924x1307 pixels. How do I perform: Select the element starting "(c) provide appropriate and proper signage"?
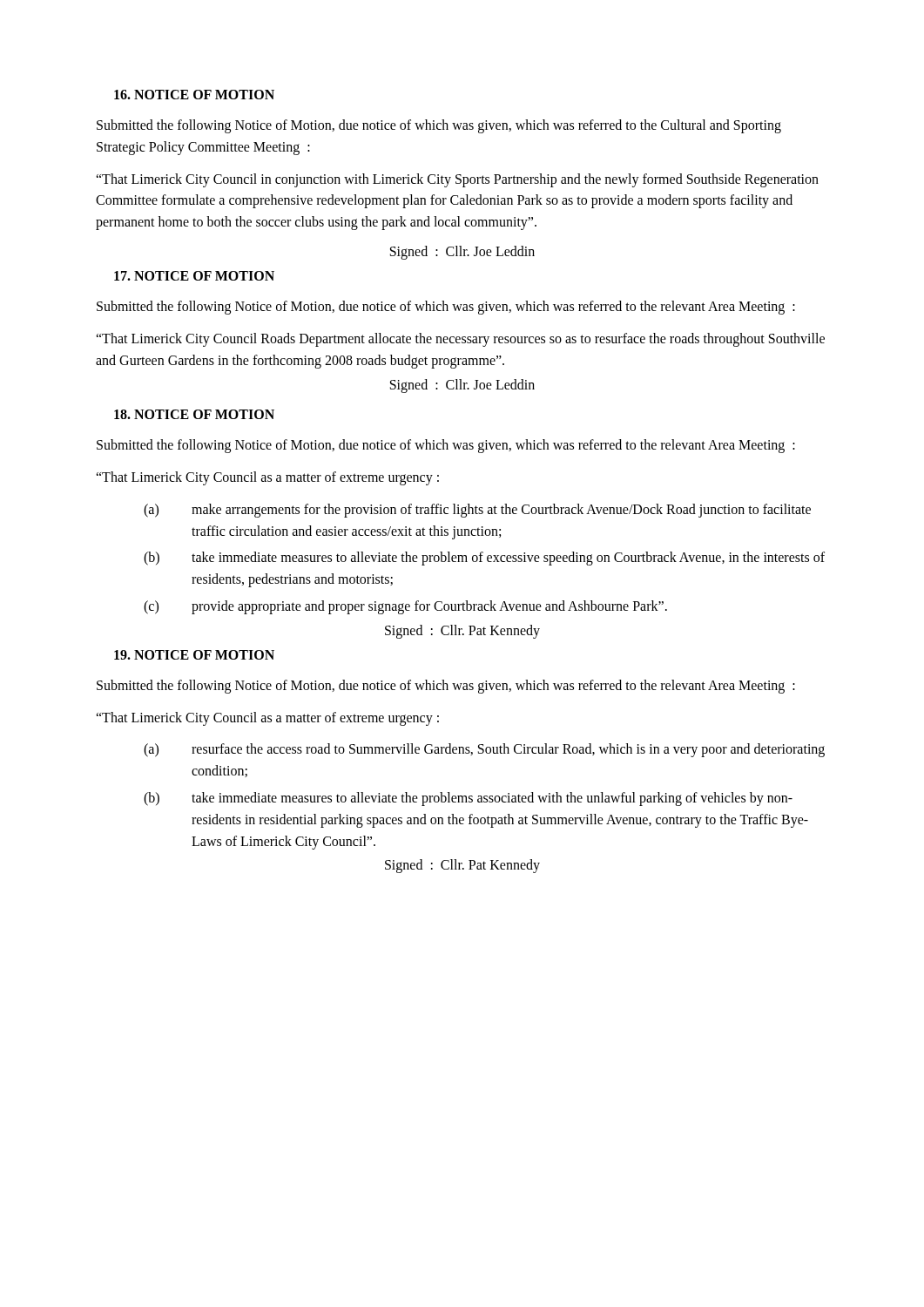click(x=462, y=607)
